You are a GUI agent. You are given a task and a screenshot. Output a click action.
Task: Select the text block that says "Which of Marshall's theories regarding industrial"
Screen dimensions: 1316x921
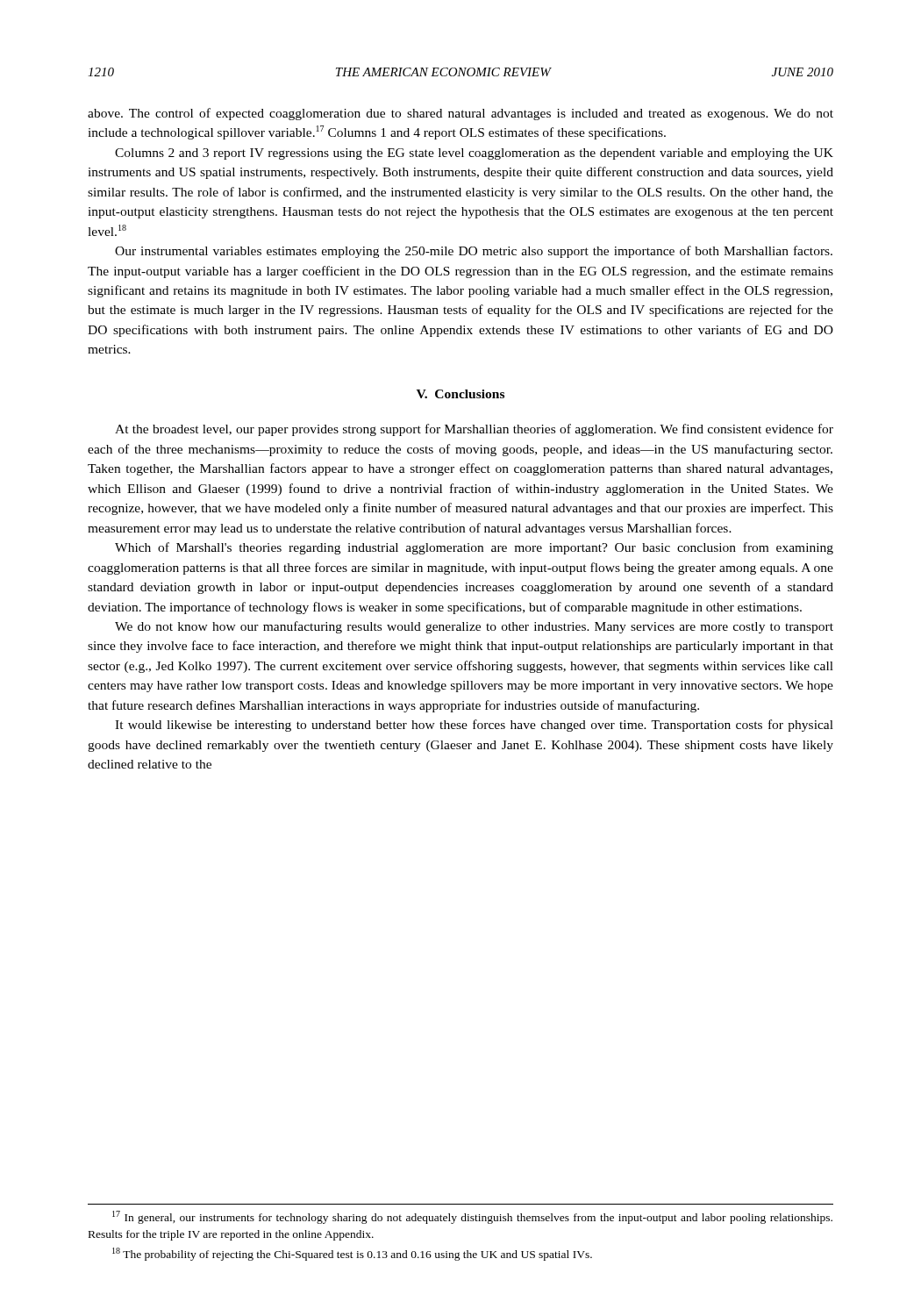click(460, 577)
